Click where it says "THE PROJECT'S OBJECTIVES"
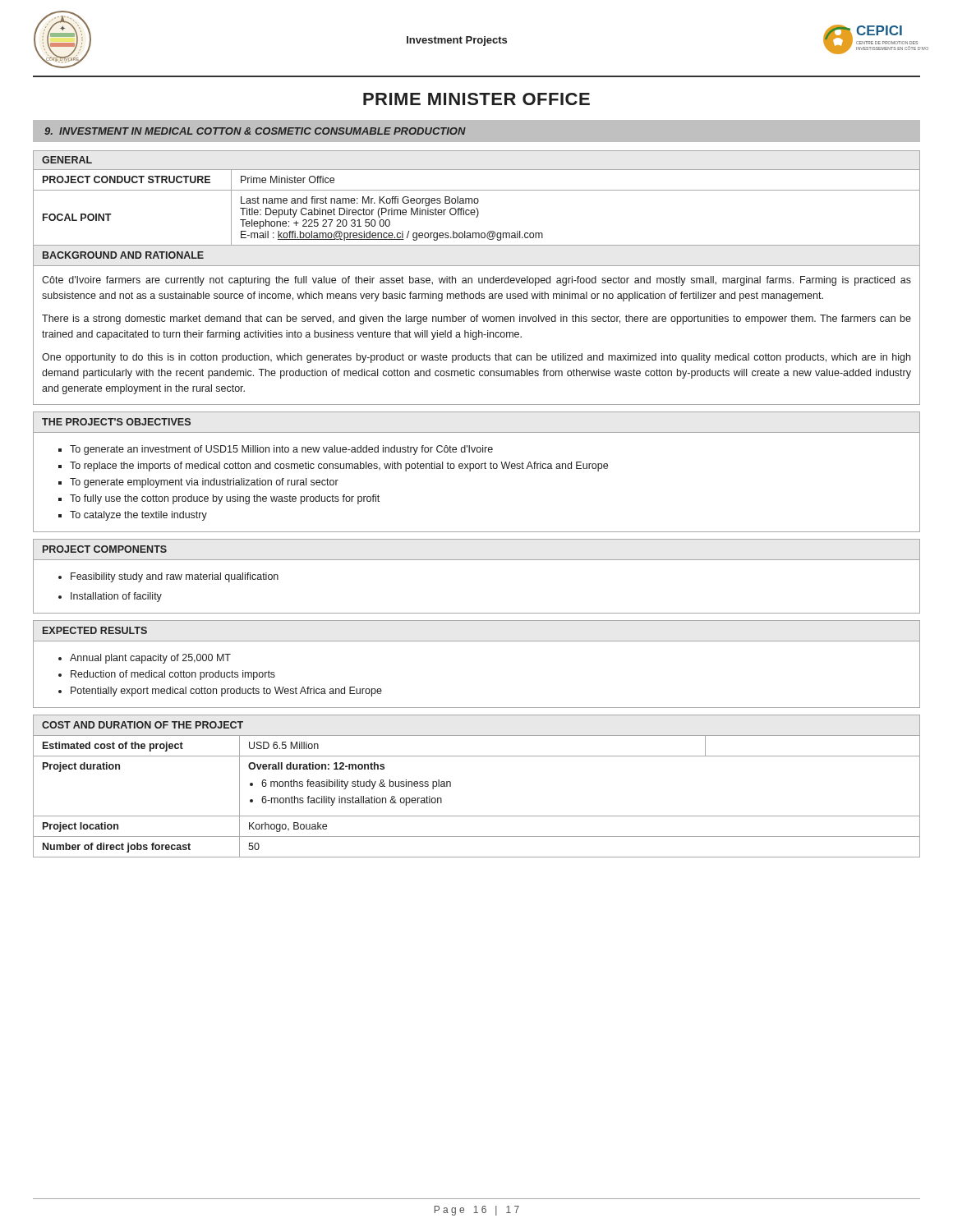 [116, 422]
